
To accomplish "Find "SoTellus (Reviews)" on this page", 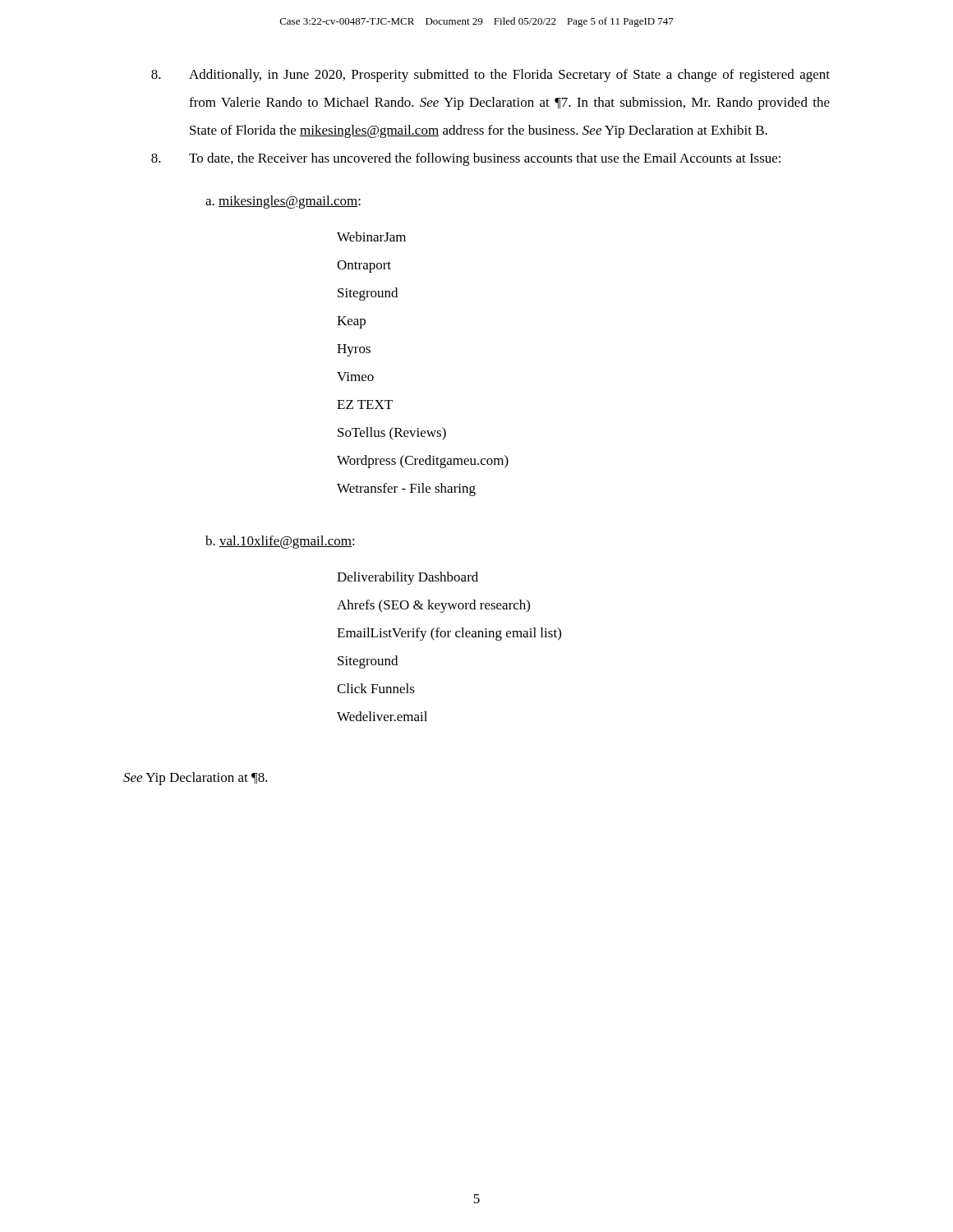I will pyautogui.click(x=392, y=432).
